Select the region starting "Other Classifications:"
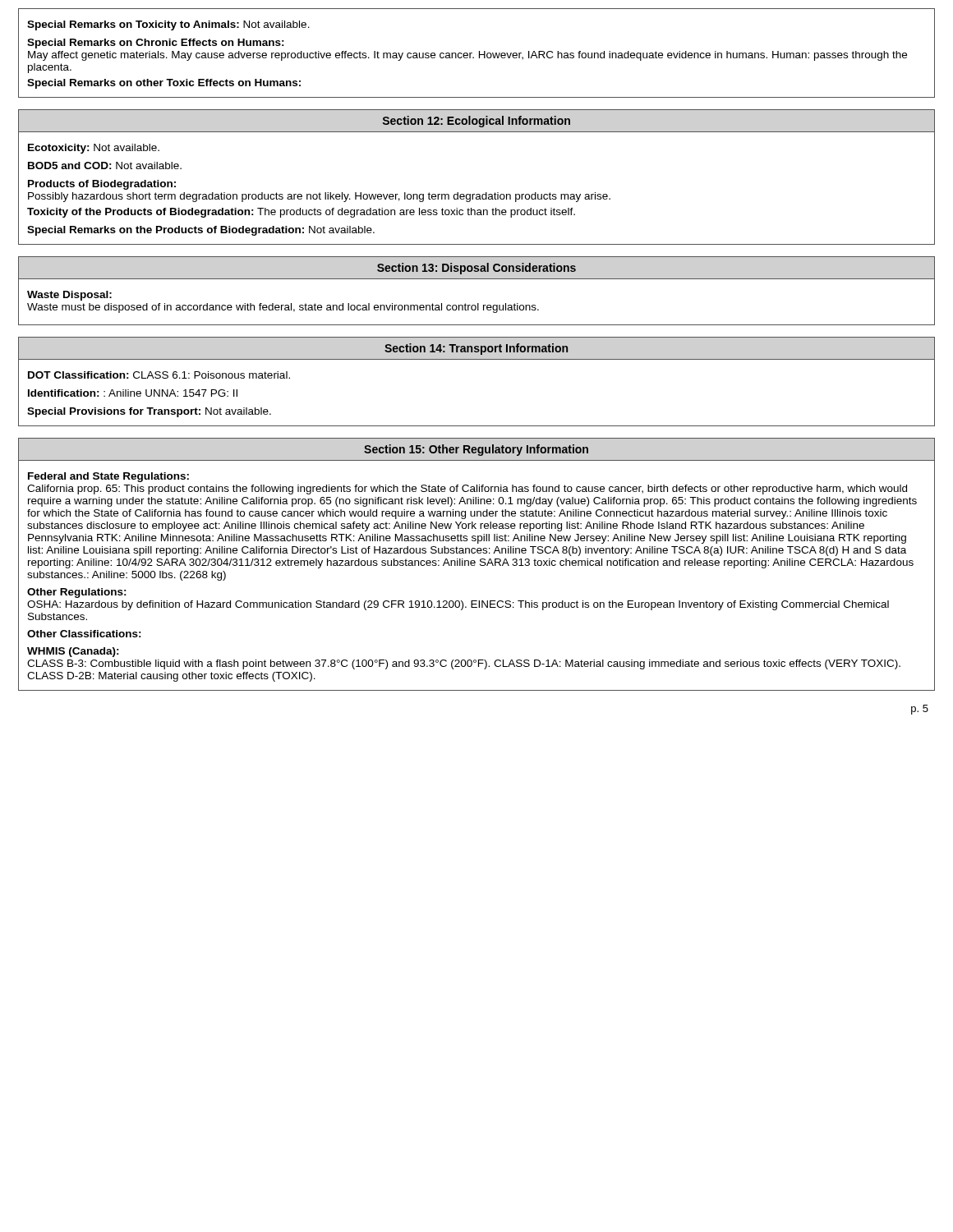This screenshot has height=1232, width=953. coord(84,634)
